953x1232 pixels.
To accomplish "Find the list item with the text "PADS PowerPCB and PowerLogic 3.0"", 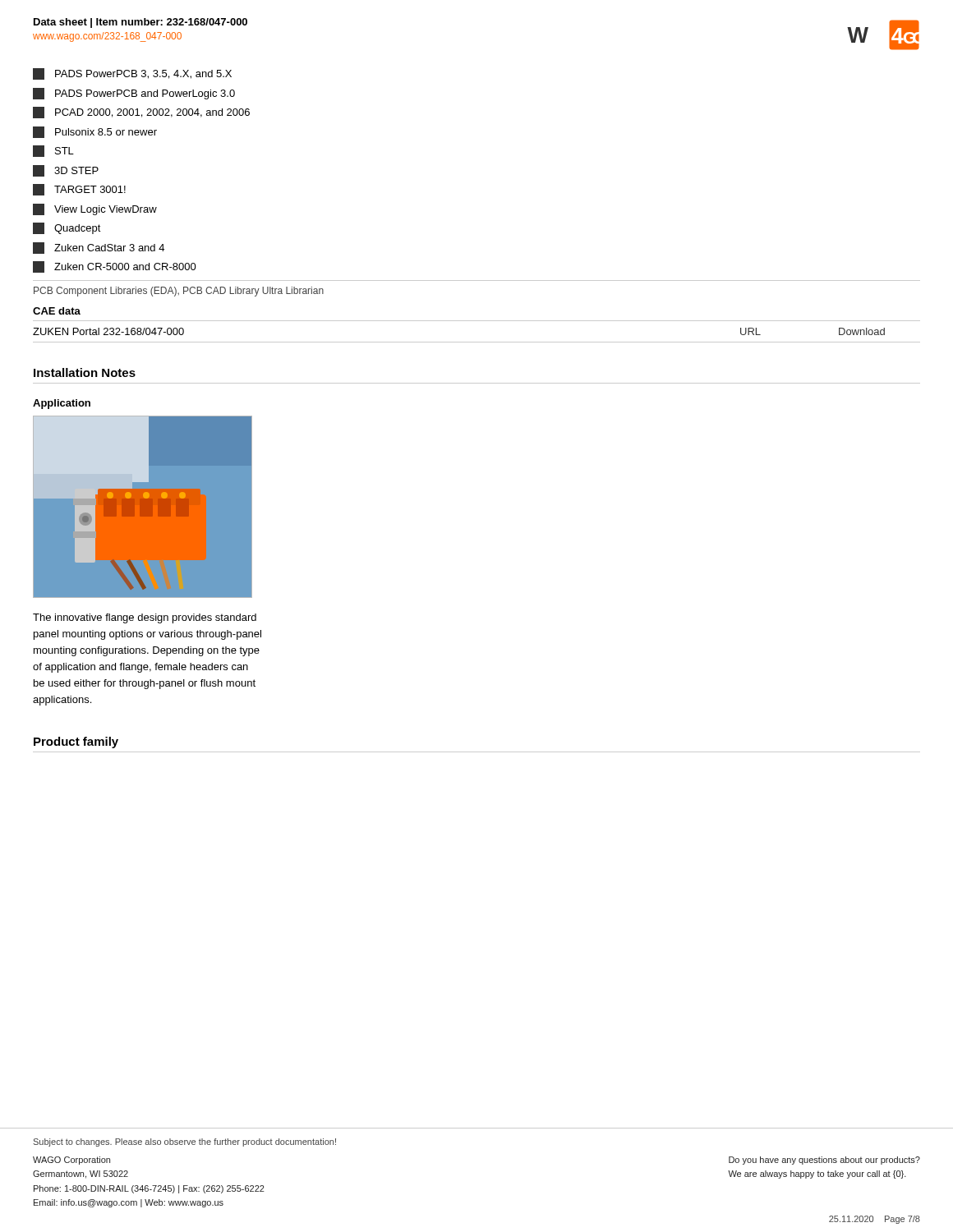I will (134, 93).
